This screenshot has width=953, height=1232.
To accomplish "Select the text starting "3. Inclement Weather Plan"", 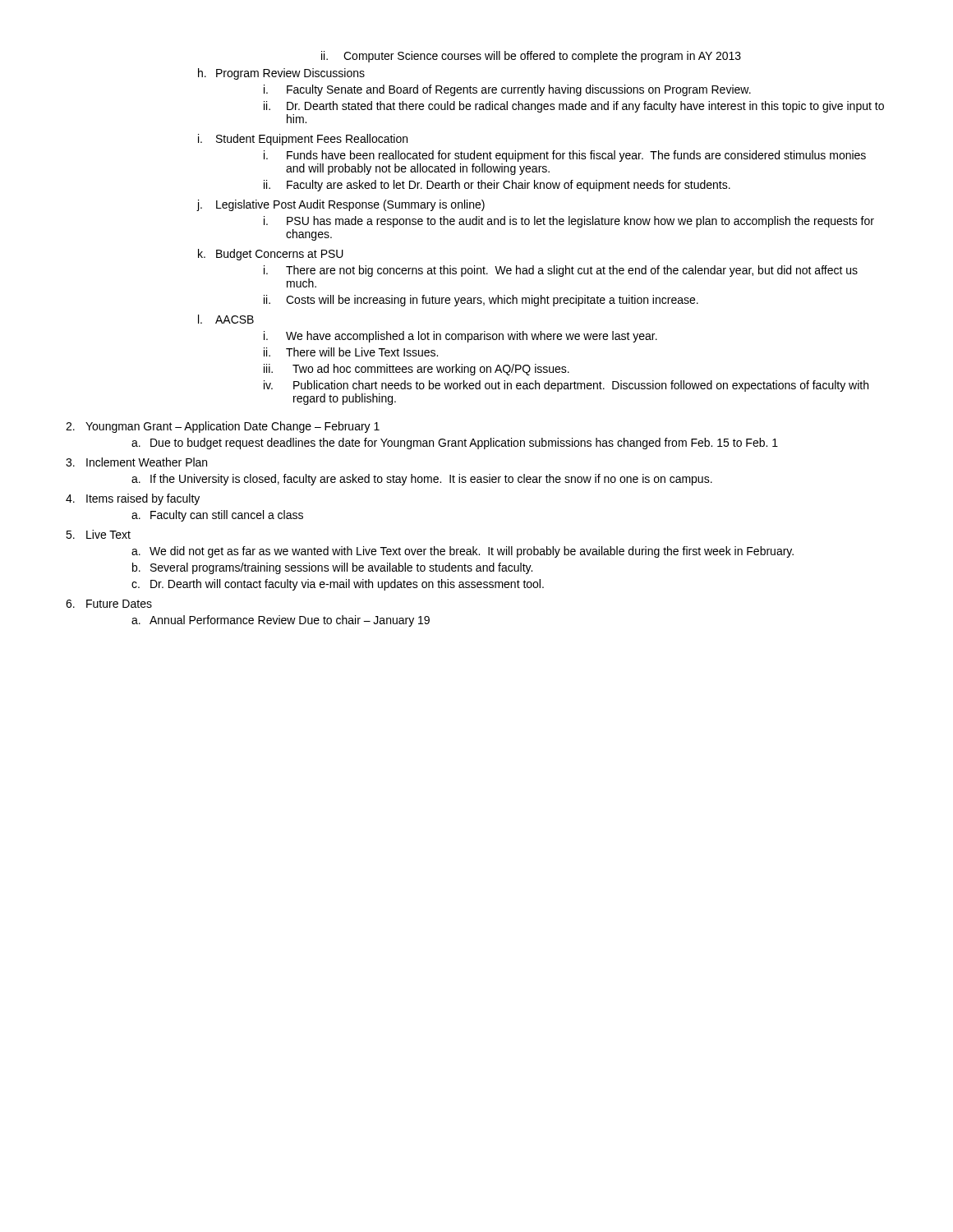I will coord(136,462).
